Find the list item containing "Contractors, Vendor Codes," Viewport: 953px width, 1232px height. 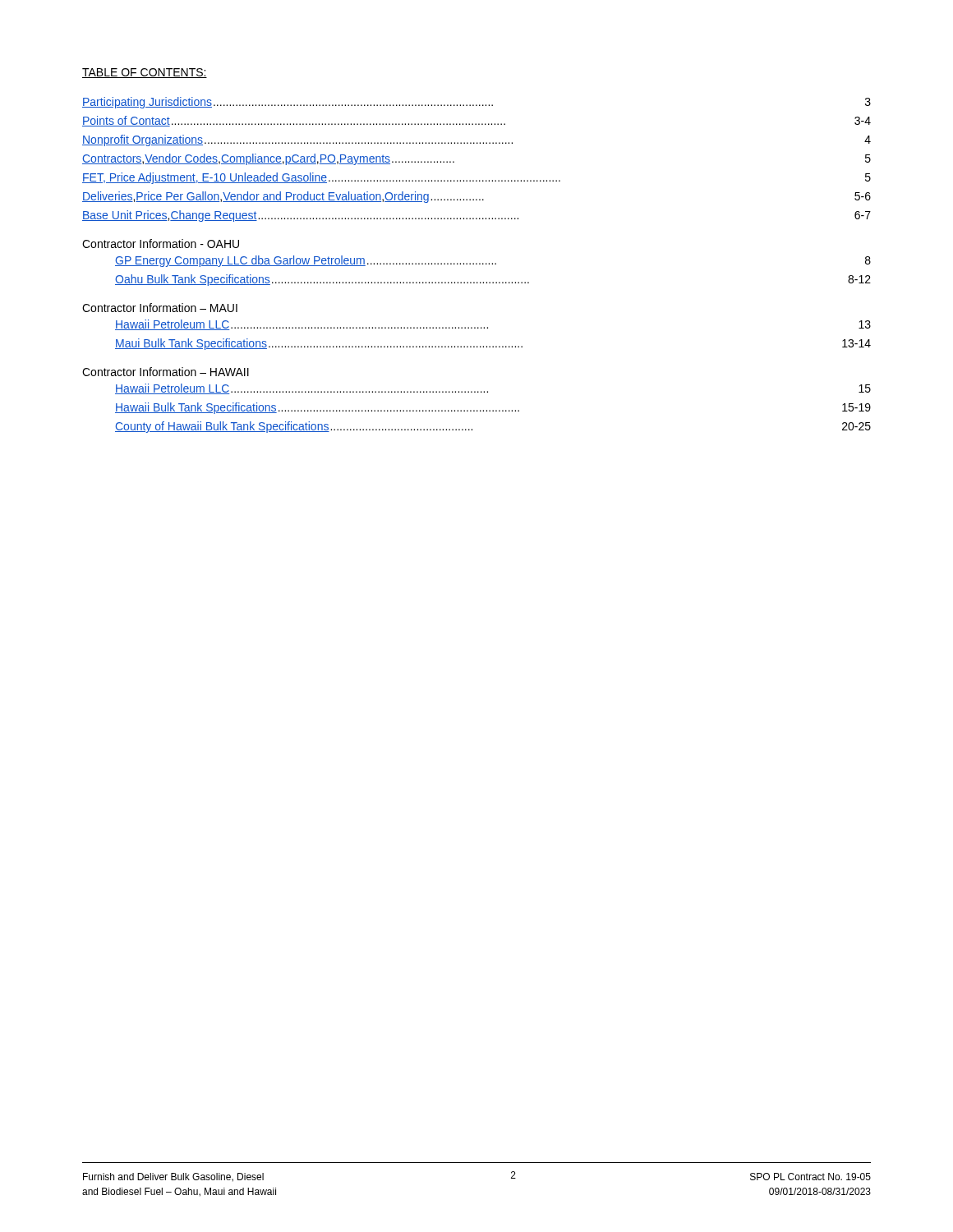pos(235,159)
